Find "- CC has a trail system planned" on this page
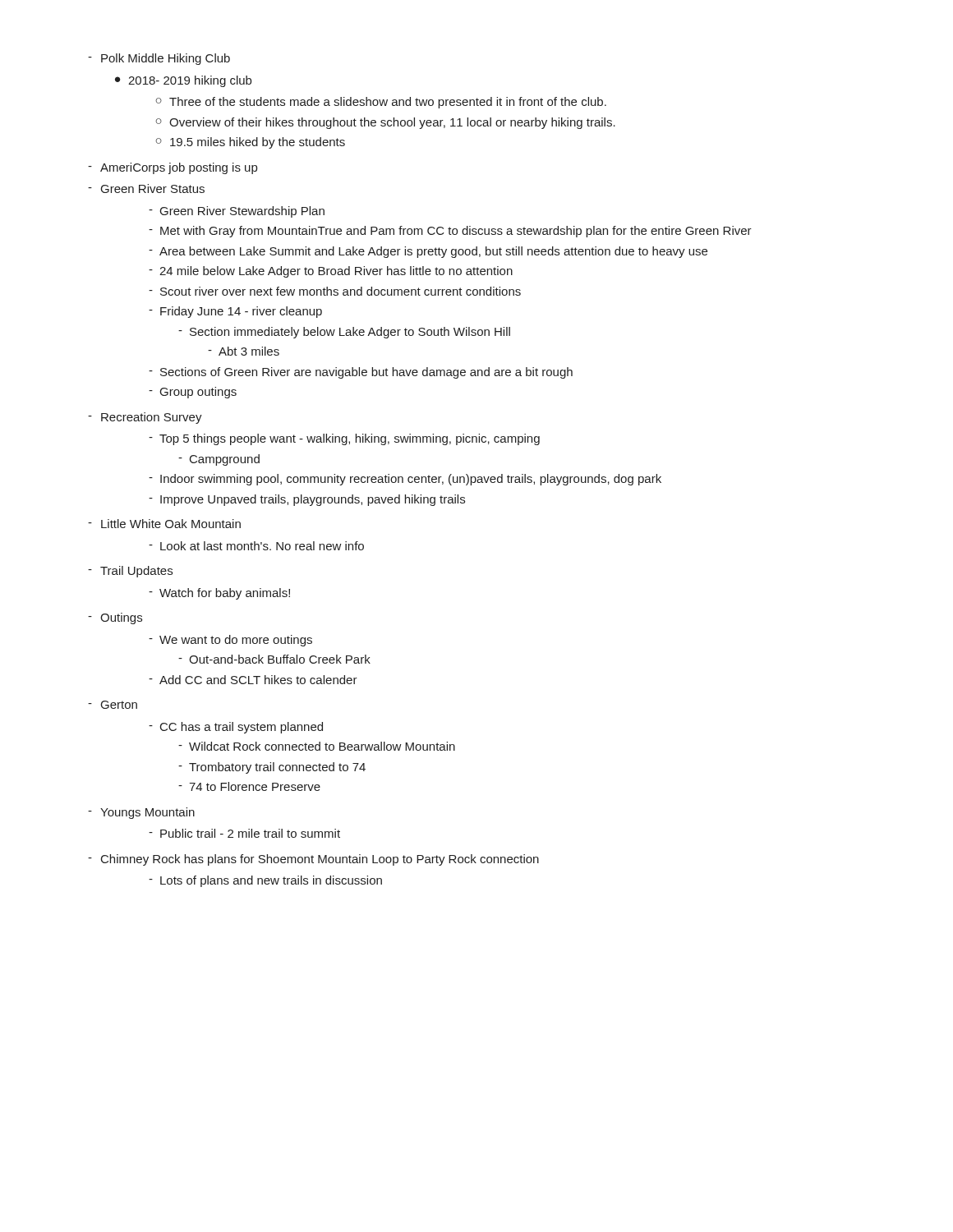Image resolution: width=953 pixels, height=1232 pixels. 236,728
